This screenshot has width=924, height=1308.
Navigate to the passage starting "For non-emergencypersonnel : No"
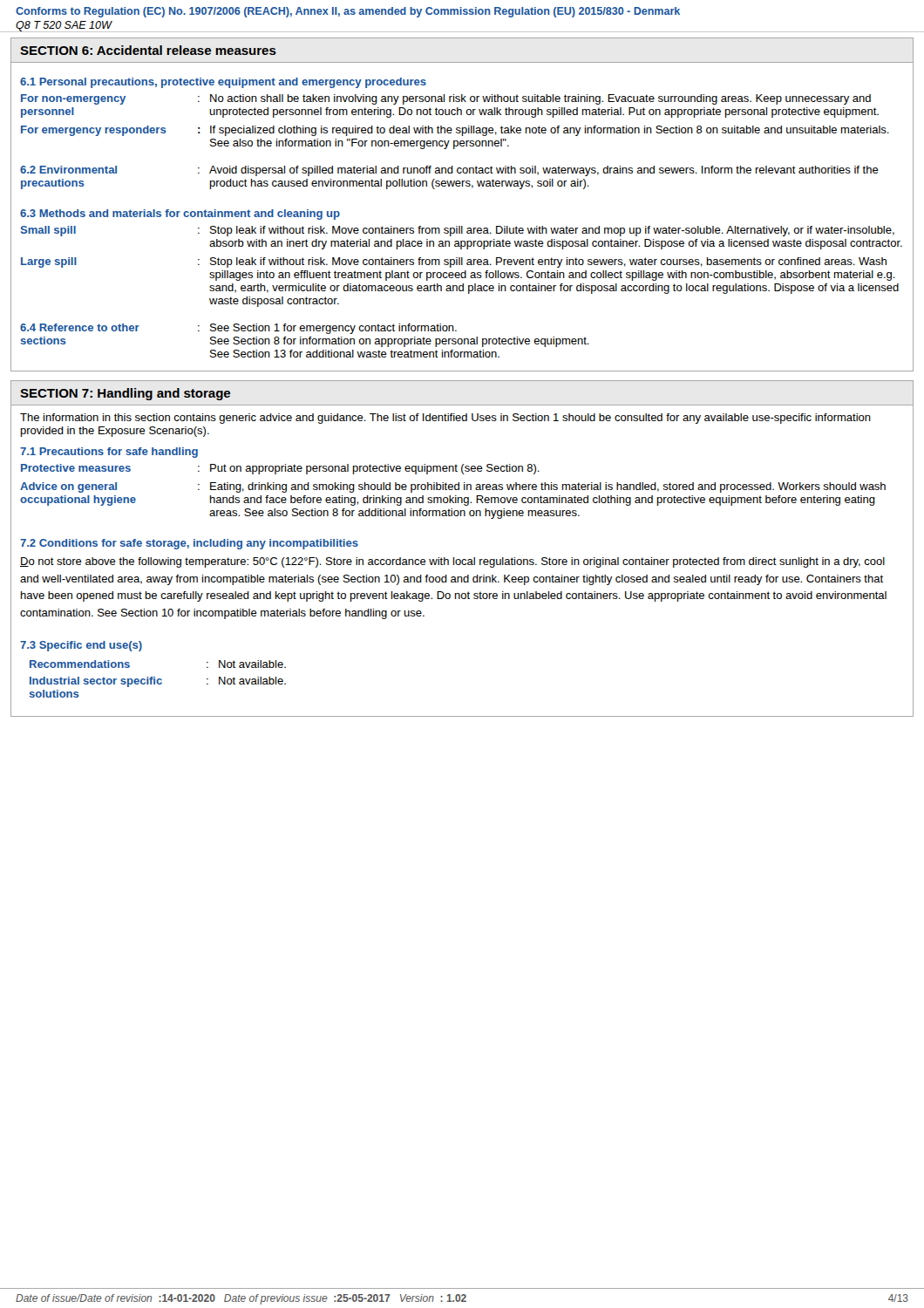pyautogui.click(x=462, y=105)
